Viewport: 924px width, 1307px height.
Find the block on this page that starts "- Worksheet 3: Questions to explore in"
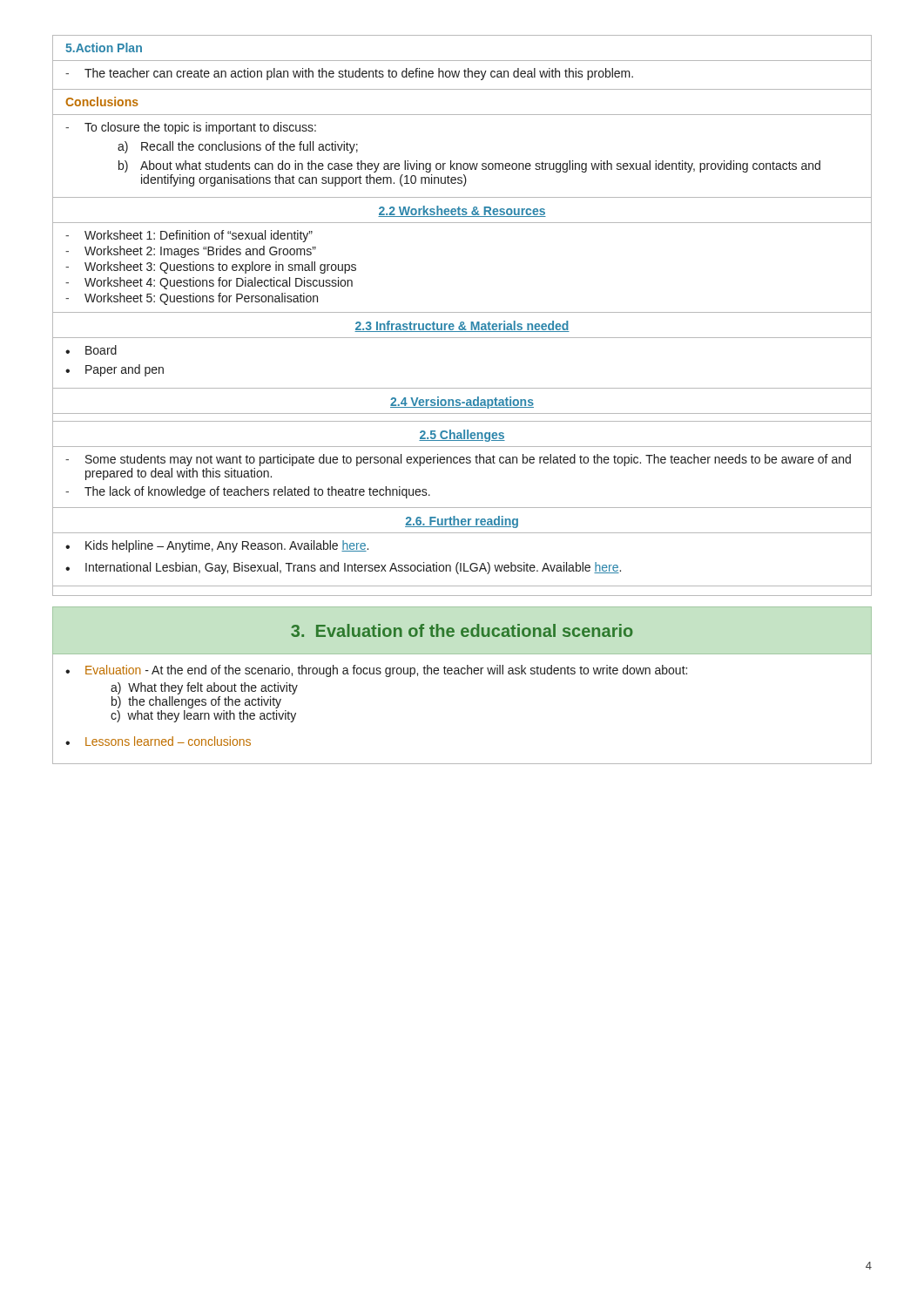tap(211, 267)
